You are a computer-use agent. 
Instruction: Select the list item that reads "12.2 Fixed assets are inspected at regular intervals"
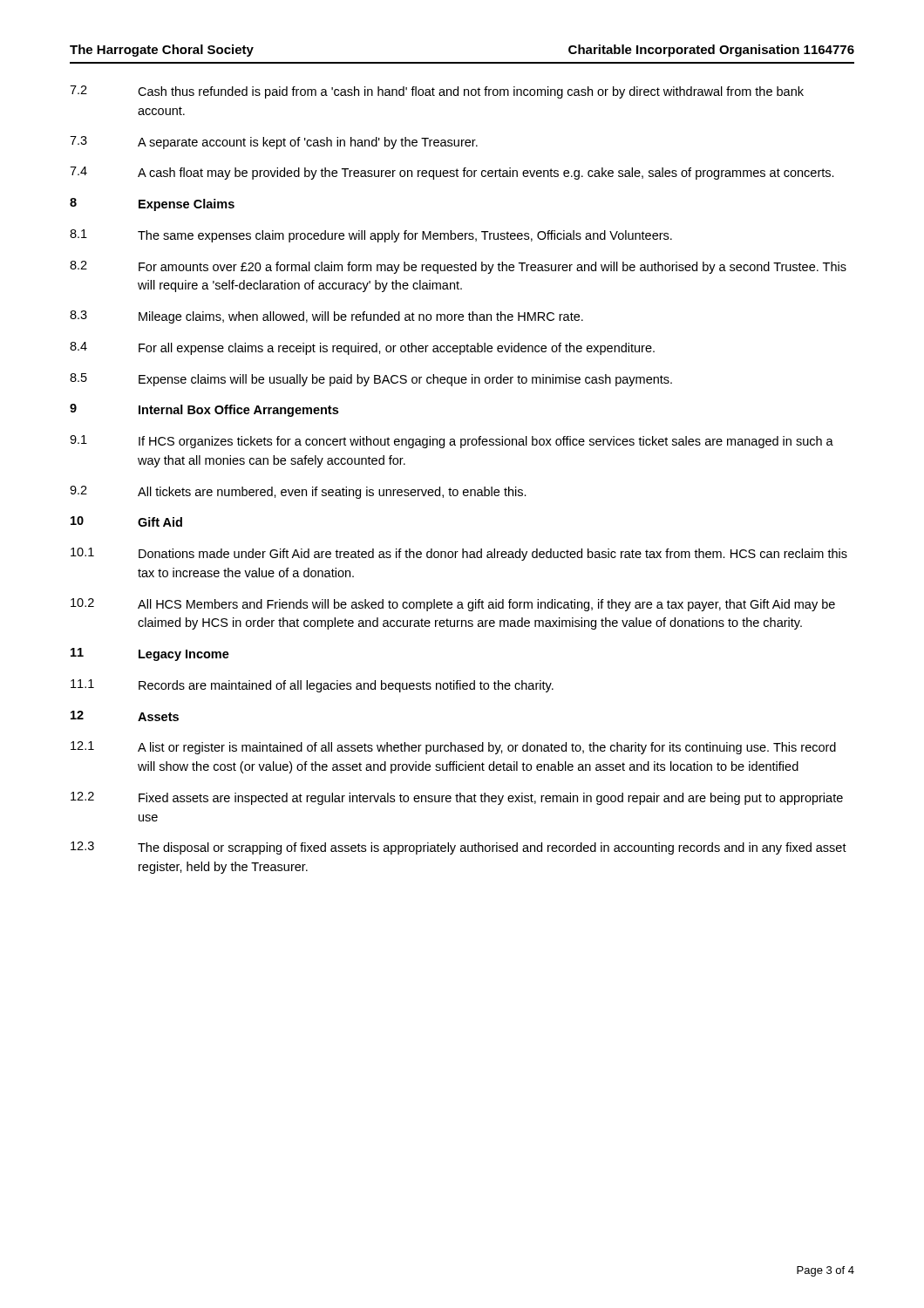(462, 808)
